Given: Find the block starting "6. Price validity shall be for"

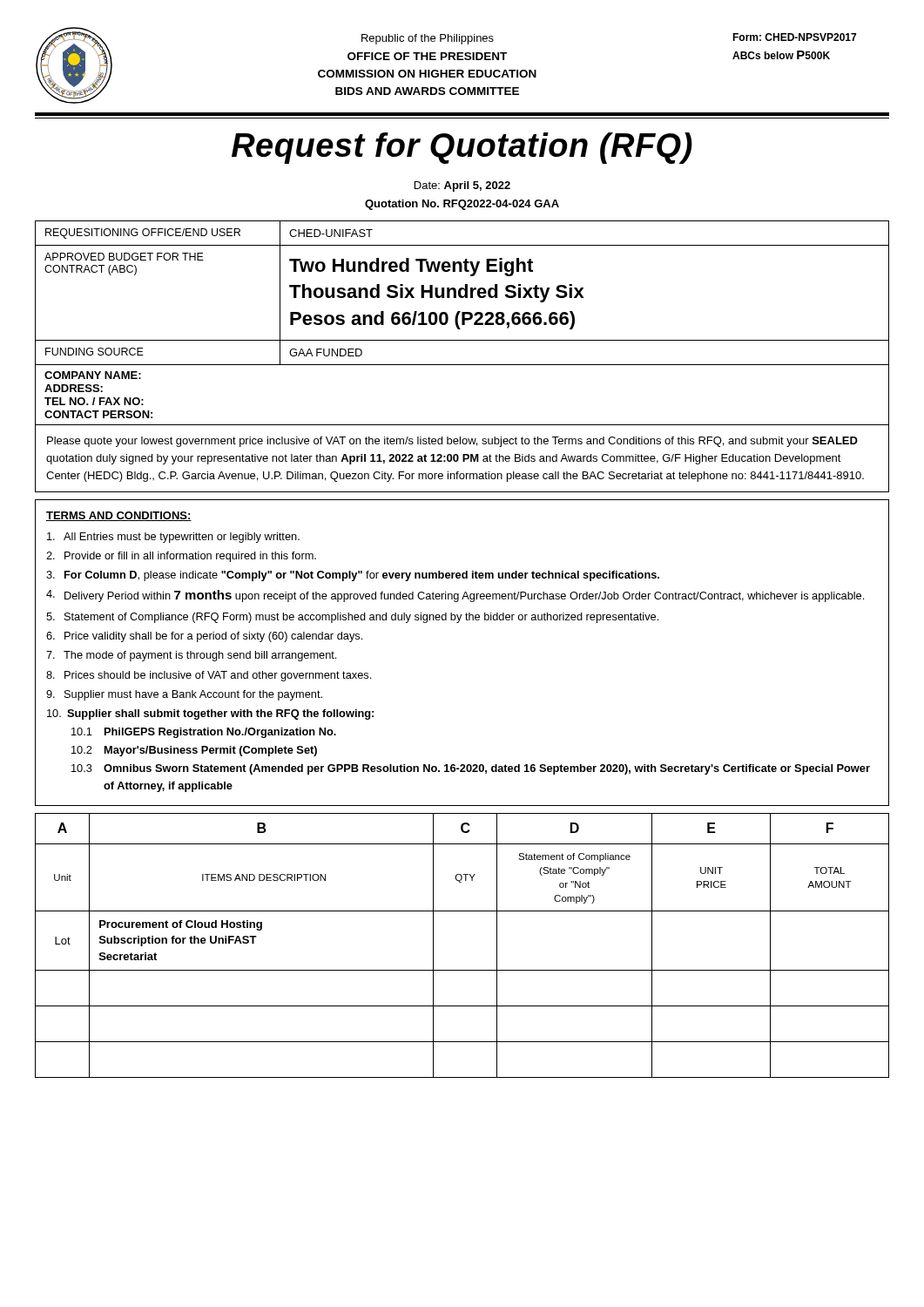Looking at the screenshot, I should pos(205,636).
